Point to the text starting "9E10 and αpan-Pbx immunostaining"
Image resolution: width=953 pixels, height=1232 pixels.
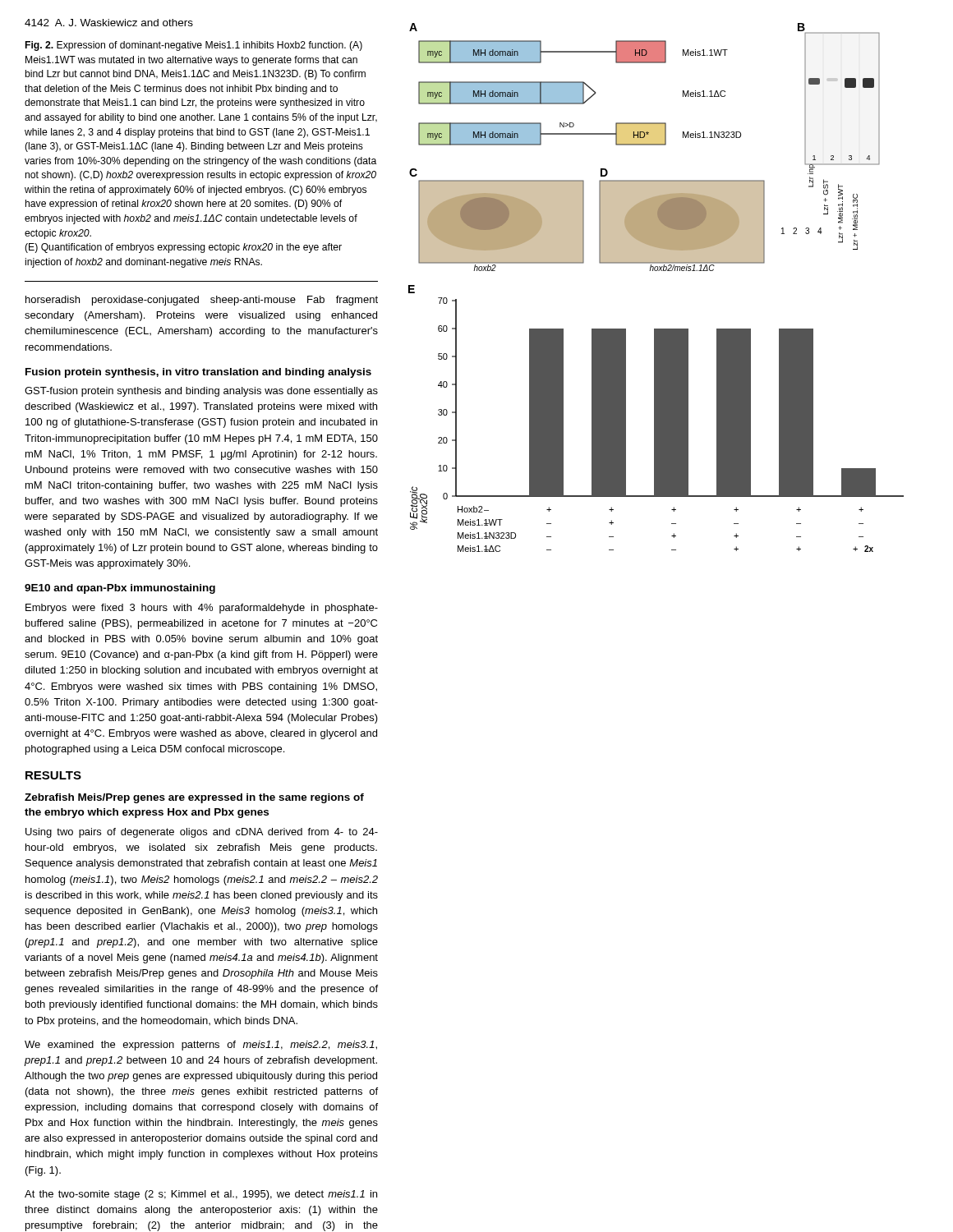pos(120,588)
